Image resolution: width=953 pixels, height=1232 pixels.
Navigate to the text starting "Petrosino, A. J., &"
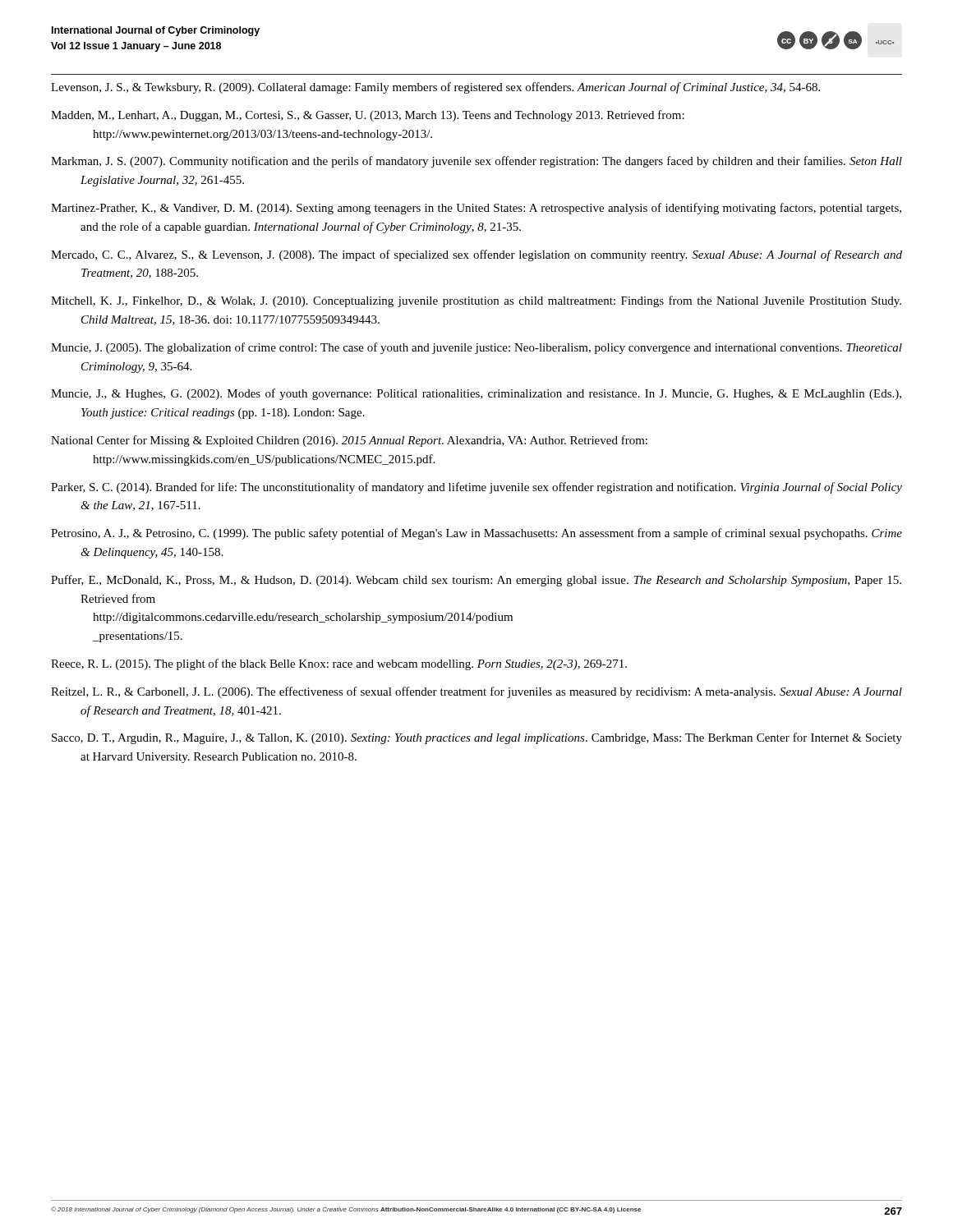coord(476,543)
